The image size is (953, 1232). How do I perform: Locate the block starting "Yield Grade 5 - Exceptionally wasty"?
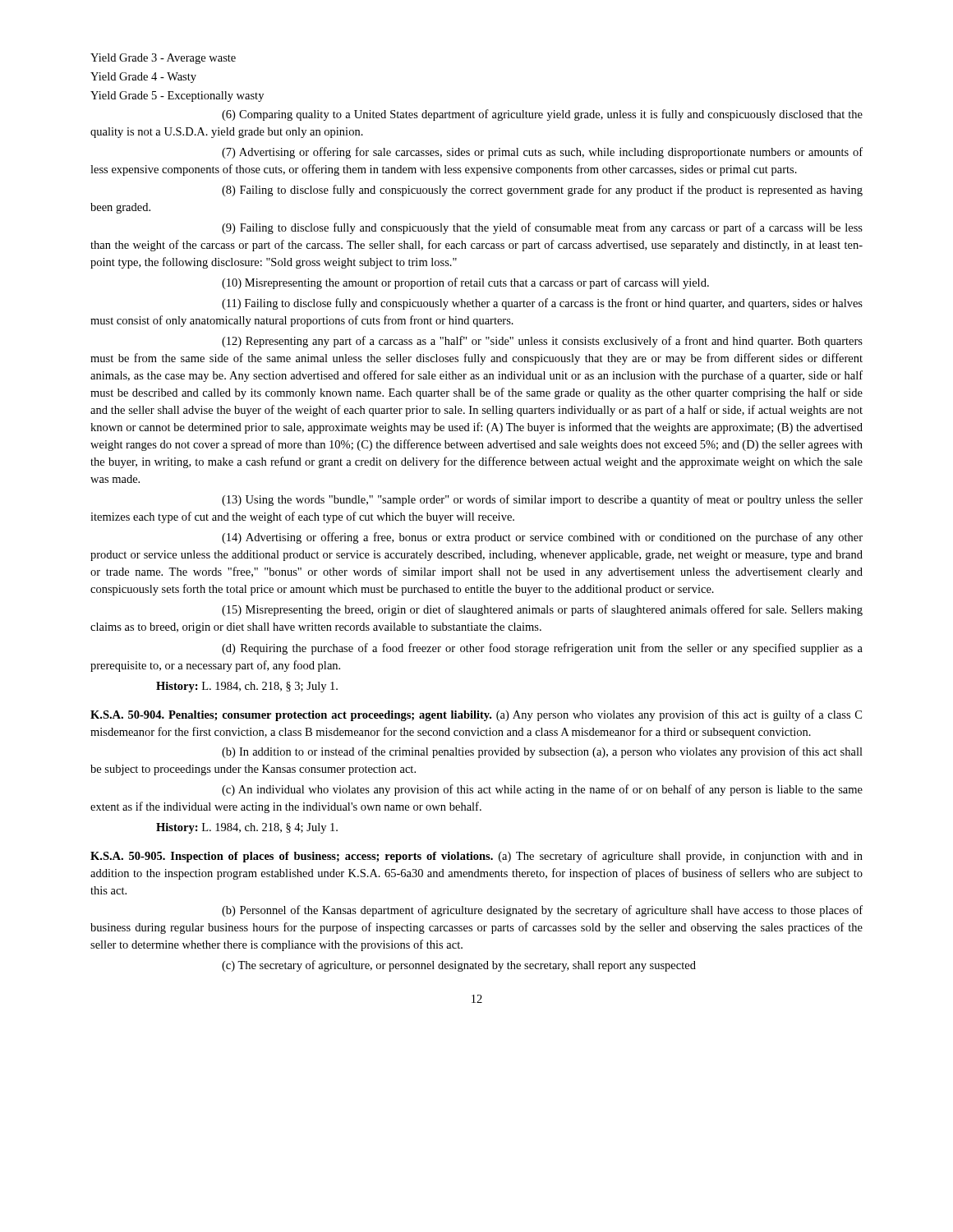(177, 95)
